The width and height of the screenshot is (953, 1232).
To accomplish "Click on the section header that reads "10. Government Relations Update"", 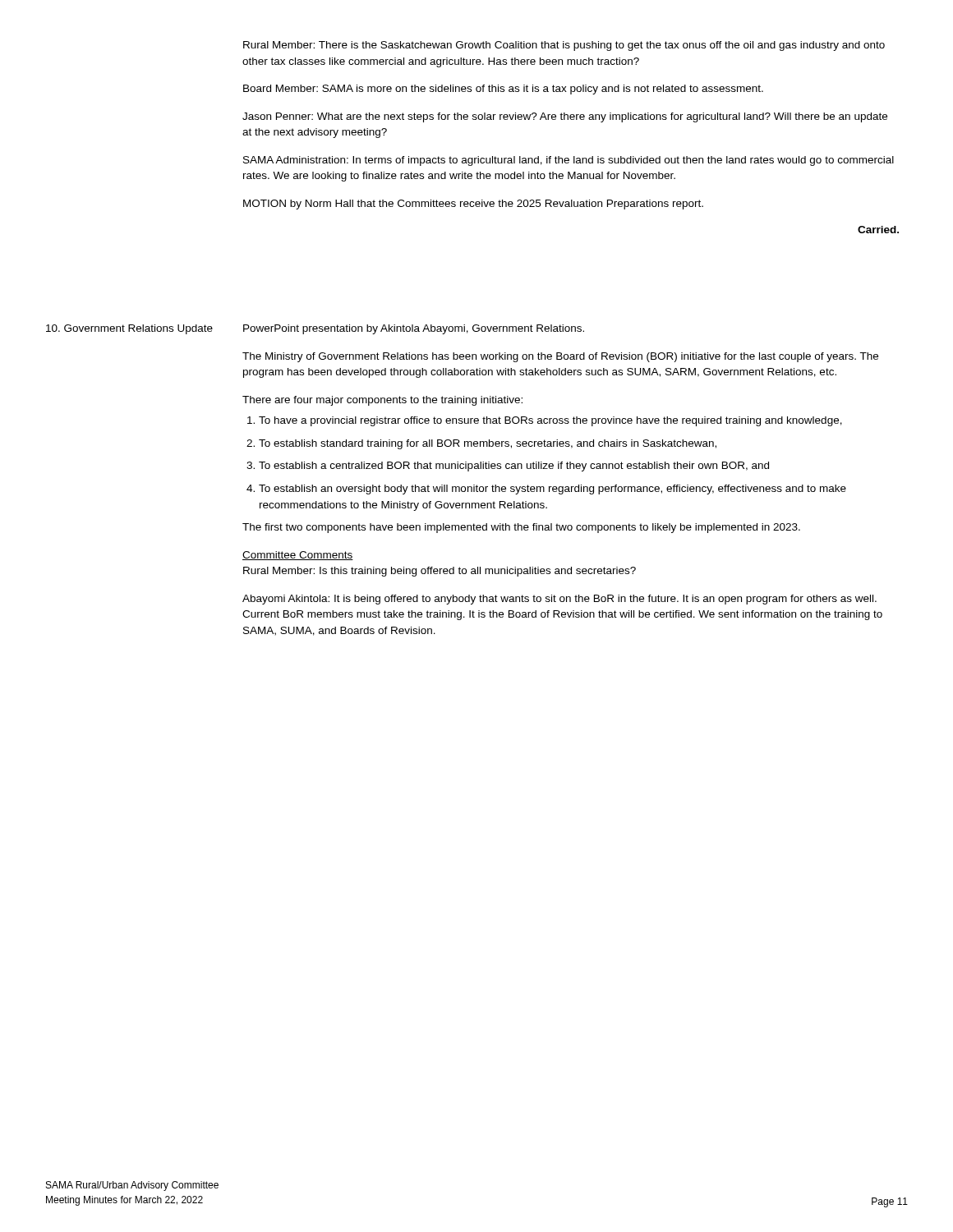I will (x=129, y=328).
